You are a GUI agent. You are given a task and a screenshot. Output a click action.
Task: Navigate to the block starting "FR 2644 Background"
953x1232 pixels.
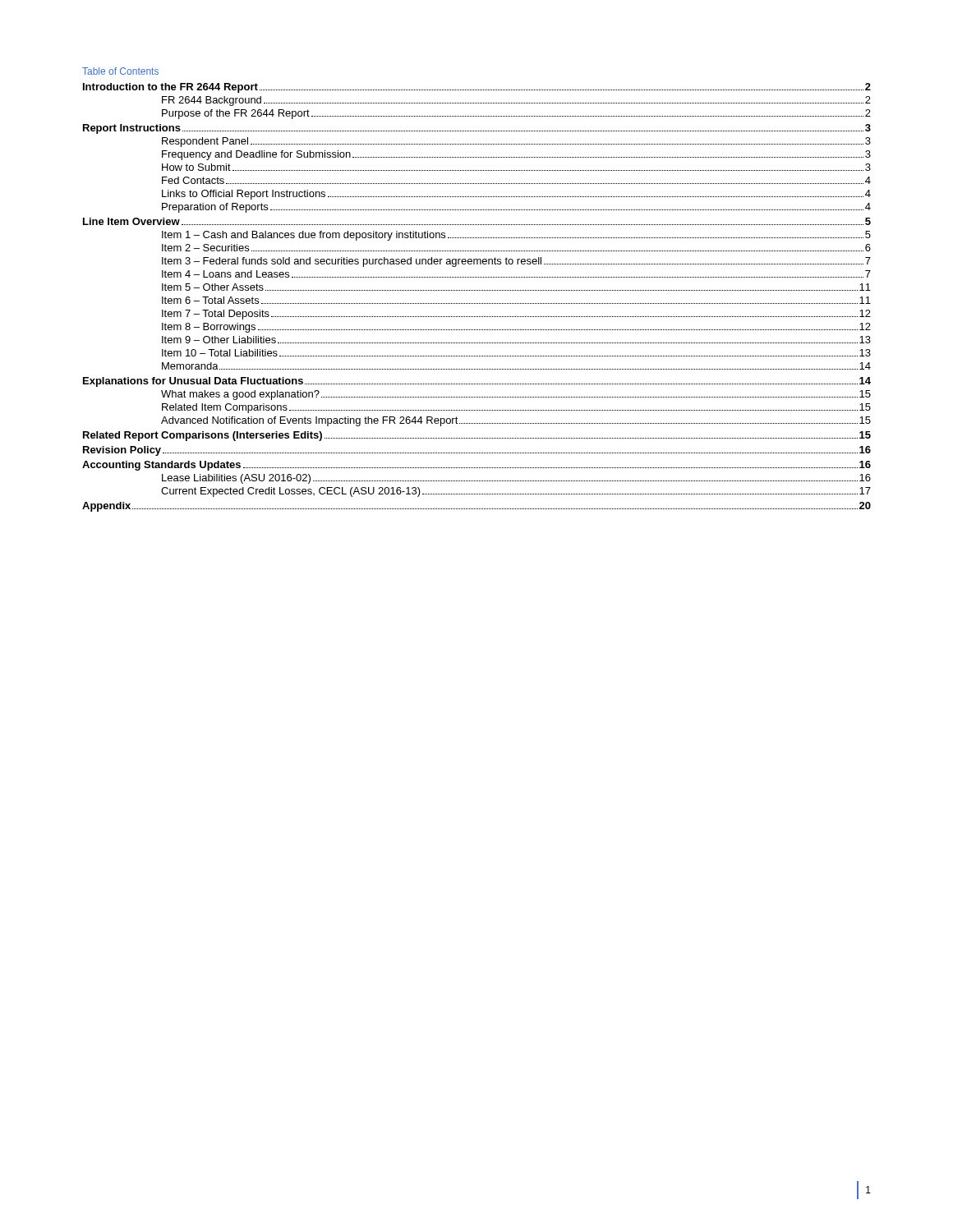(x=496, y=100)
